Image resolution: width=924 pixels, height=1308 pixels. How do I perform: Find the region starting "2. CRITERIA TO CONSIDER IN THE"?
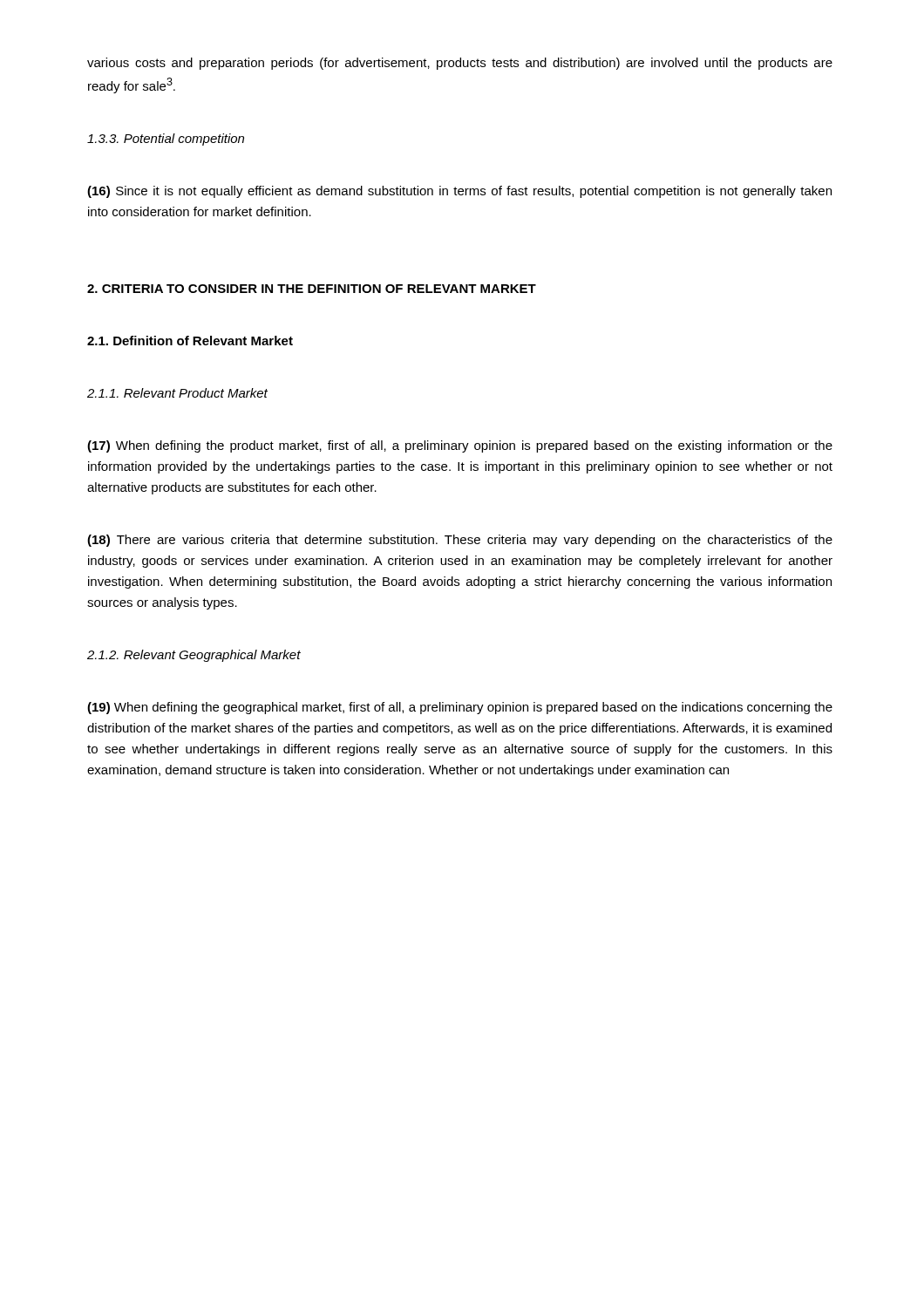click(312, 289)
